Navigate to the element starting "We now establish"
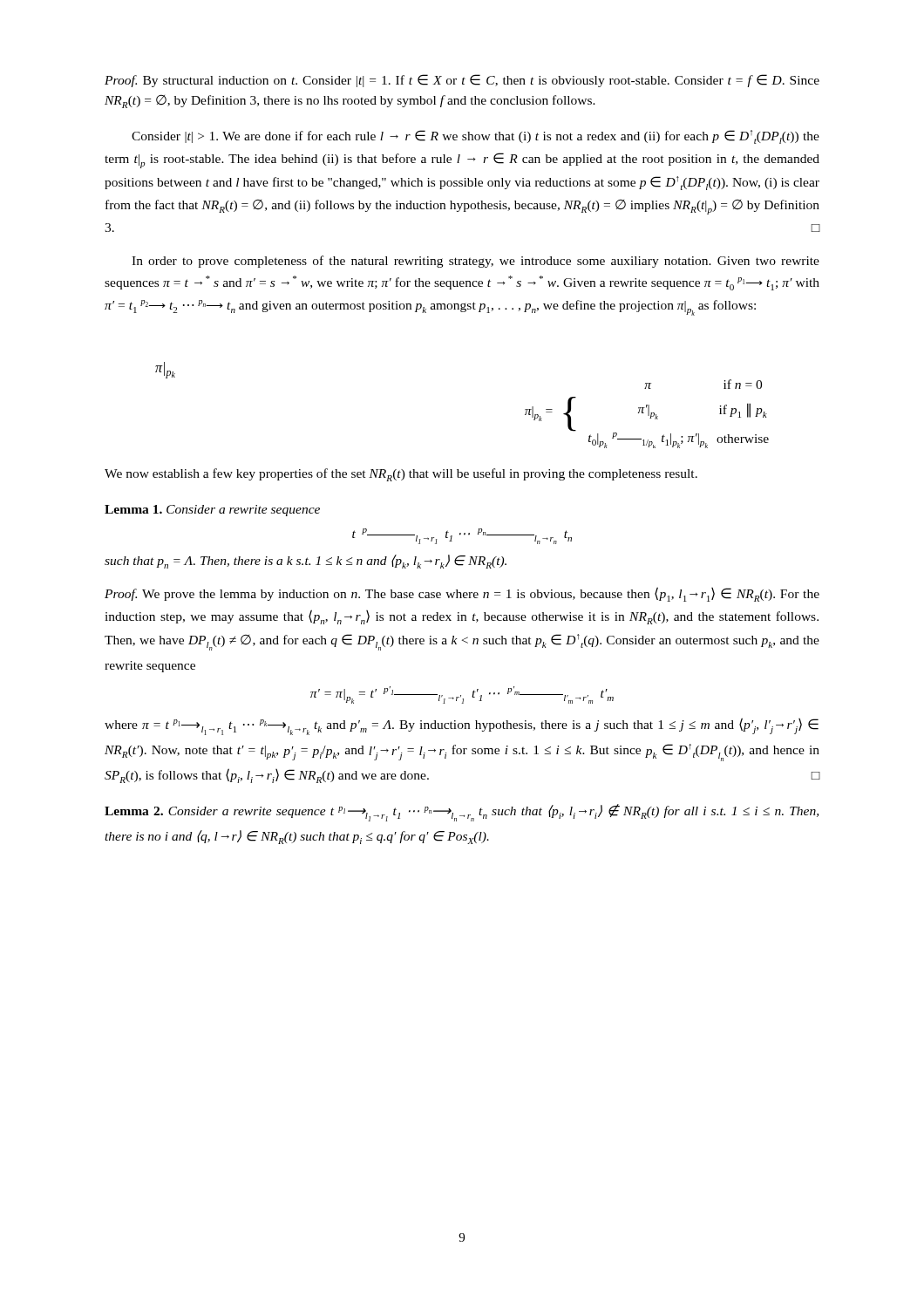 401,474
